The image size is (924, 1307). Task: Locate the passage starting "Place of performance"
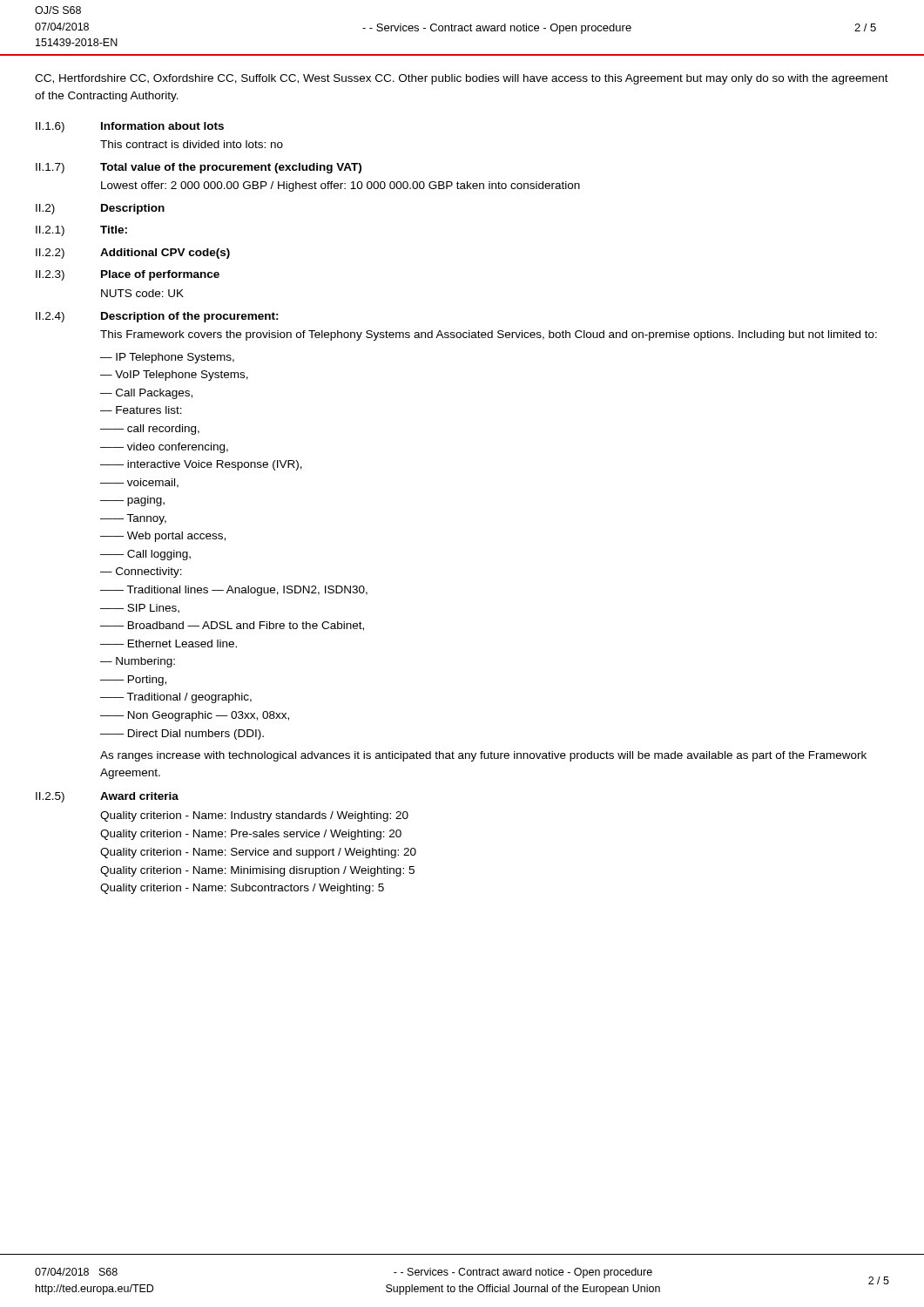pyautogui.click(x=160, y=274)
